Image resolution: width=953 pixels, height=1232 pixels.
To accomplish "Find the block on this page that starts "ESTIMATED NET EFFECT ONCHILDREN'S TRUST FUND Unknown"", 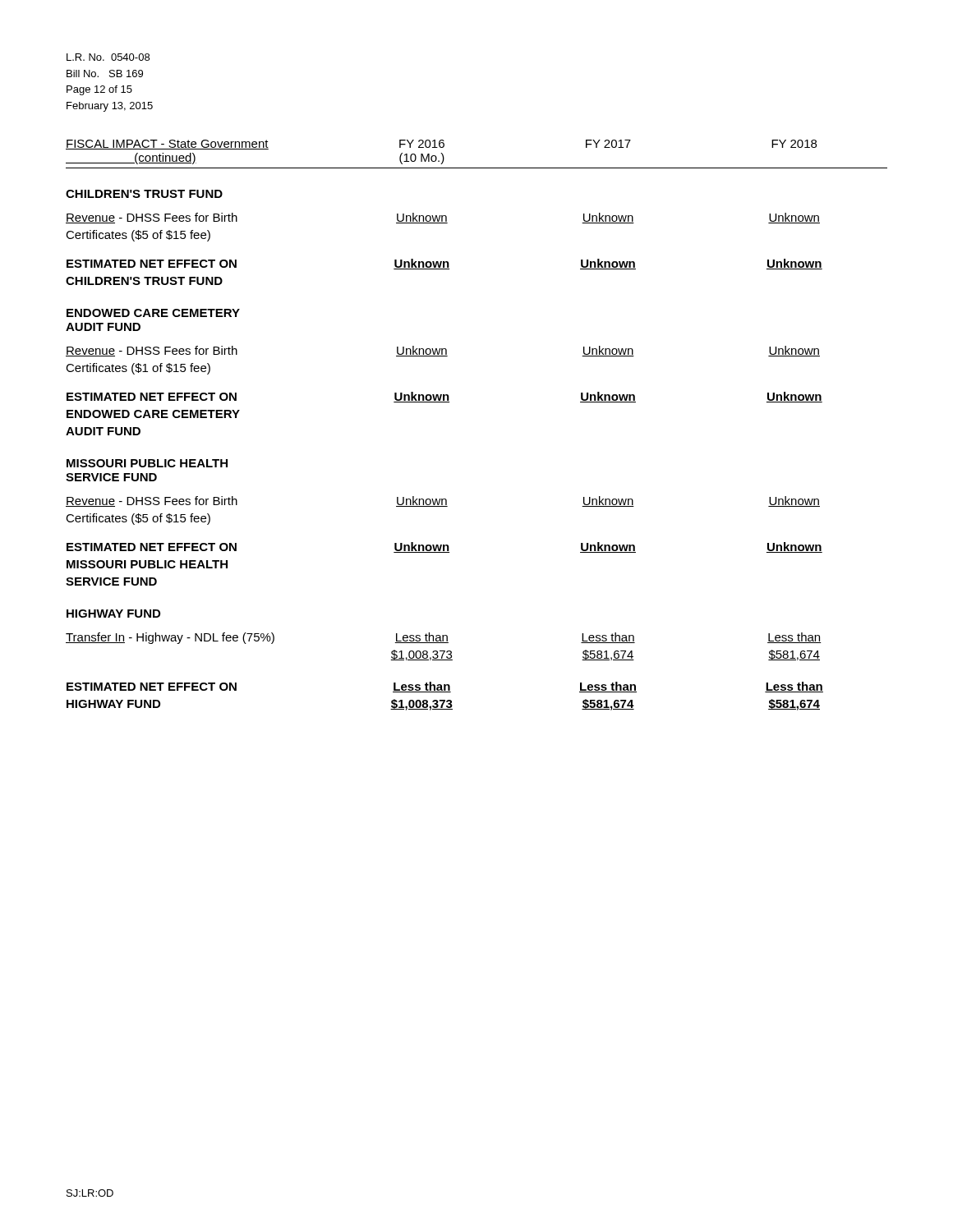I will tap(444, 264).
